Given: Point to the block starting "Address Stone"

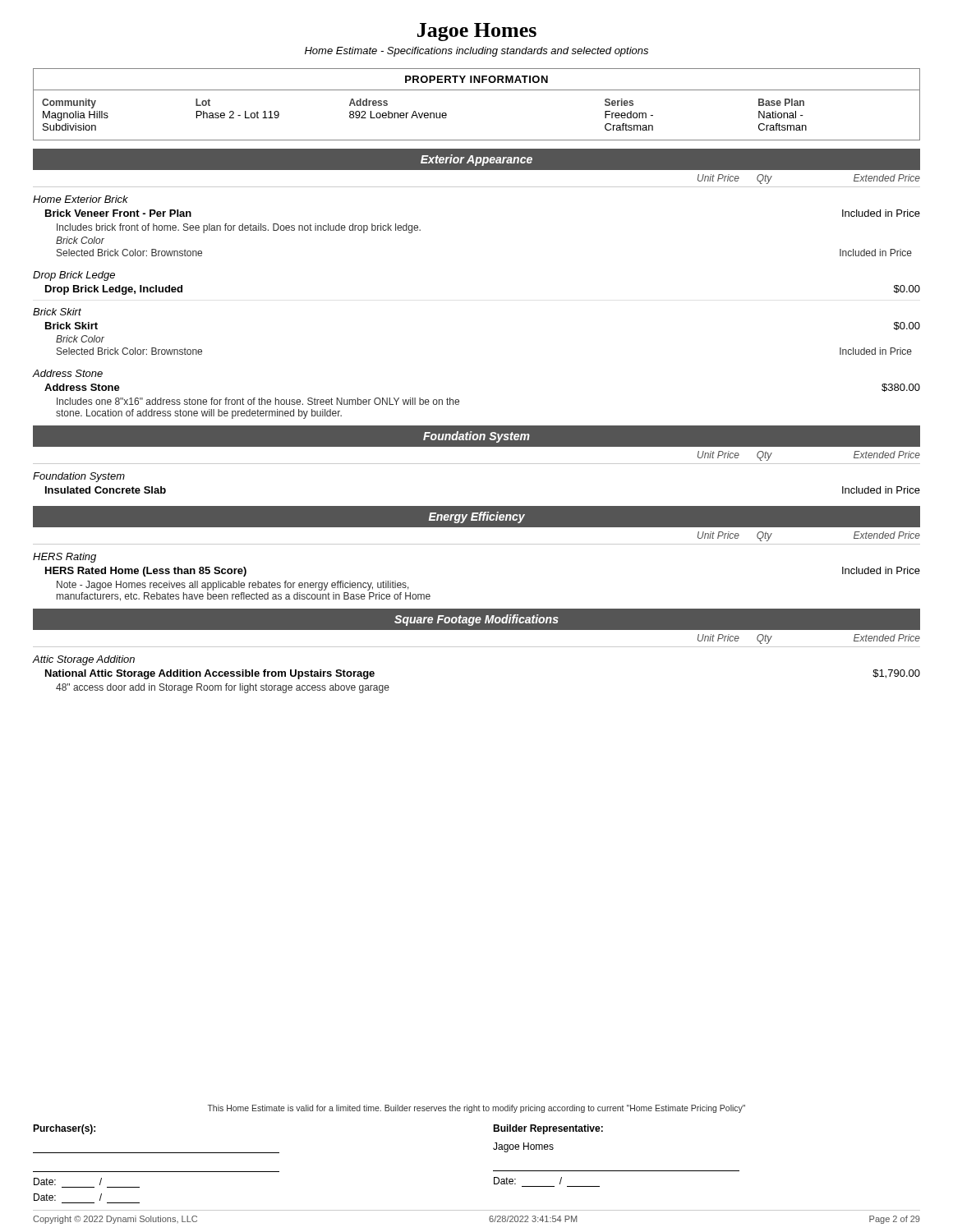Looking at the screenshot, I should (68, 373).
